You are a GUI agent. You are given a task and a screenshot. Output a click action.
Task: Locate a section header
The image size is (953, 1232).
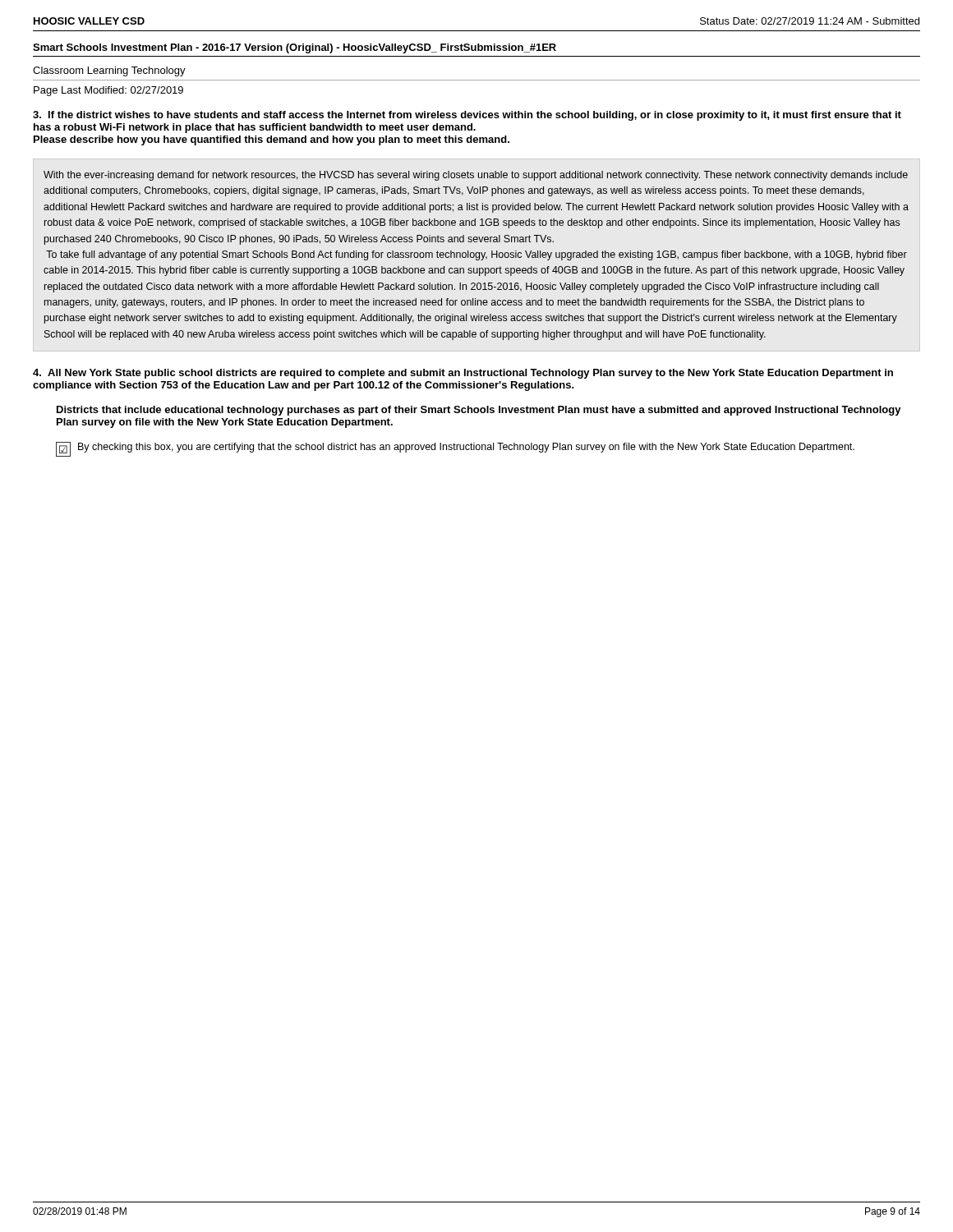click(x=295, y=47)
